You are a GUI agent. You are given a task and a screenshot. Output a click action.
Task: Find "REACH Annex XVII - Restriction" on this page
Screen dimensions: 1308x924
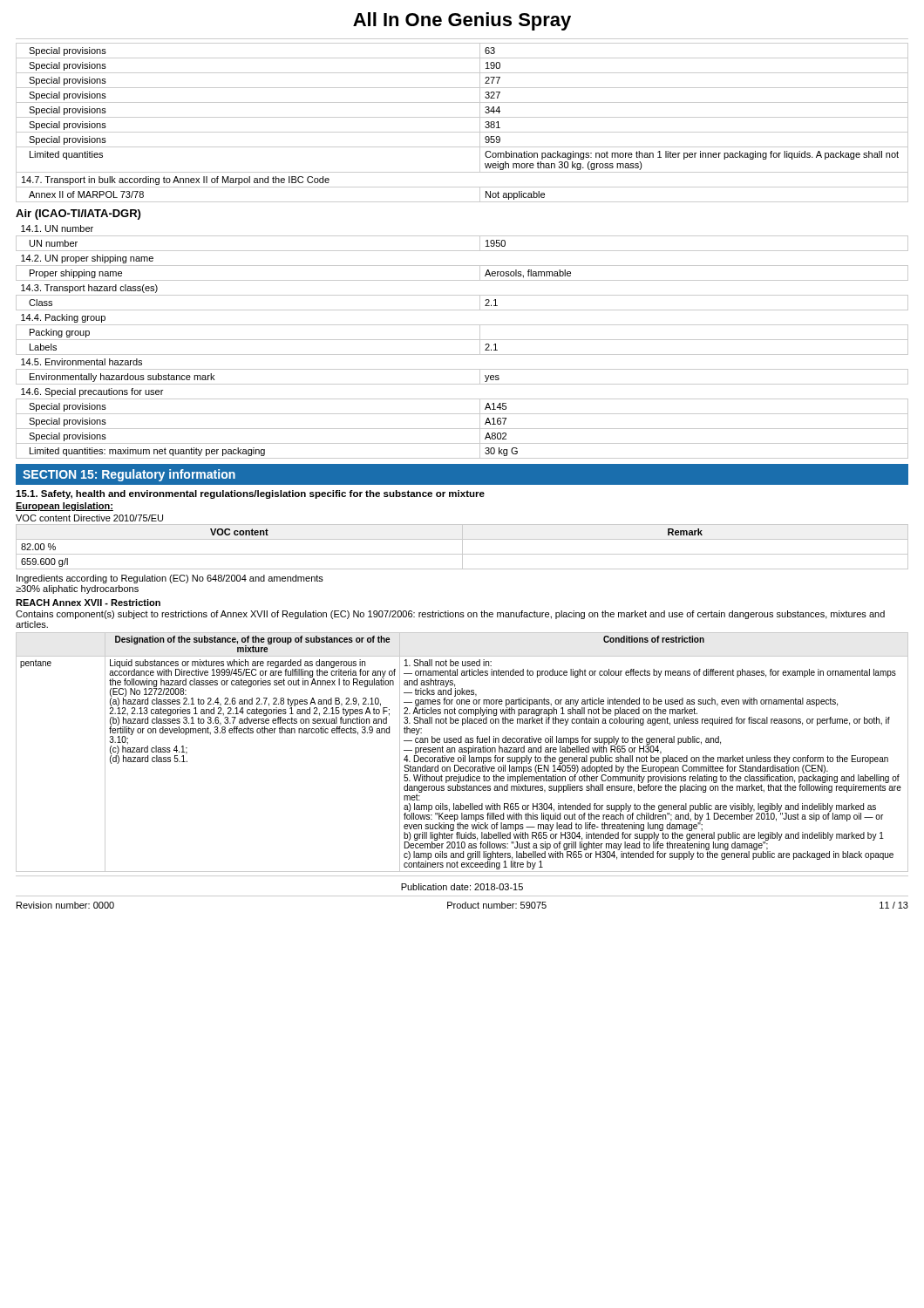pos(88,603)
